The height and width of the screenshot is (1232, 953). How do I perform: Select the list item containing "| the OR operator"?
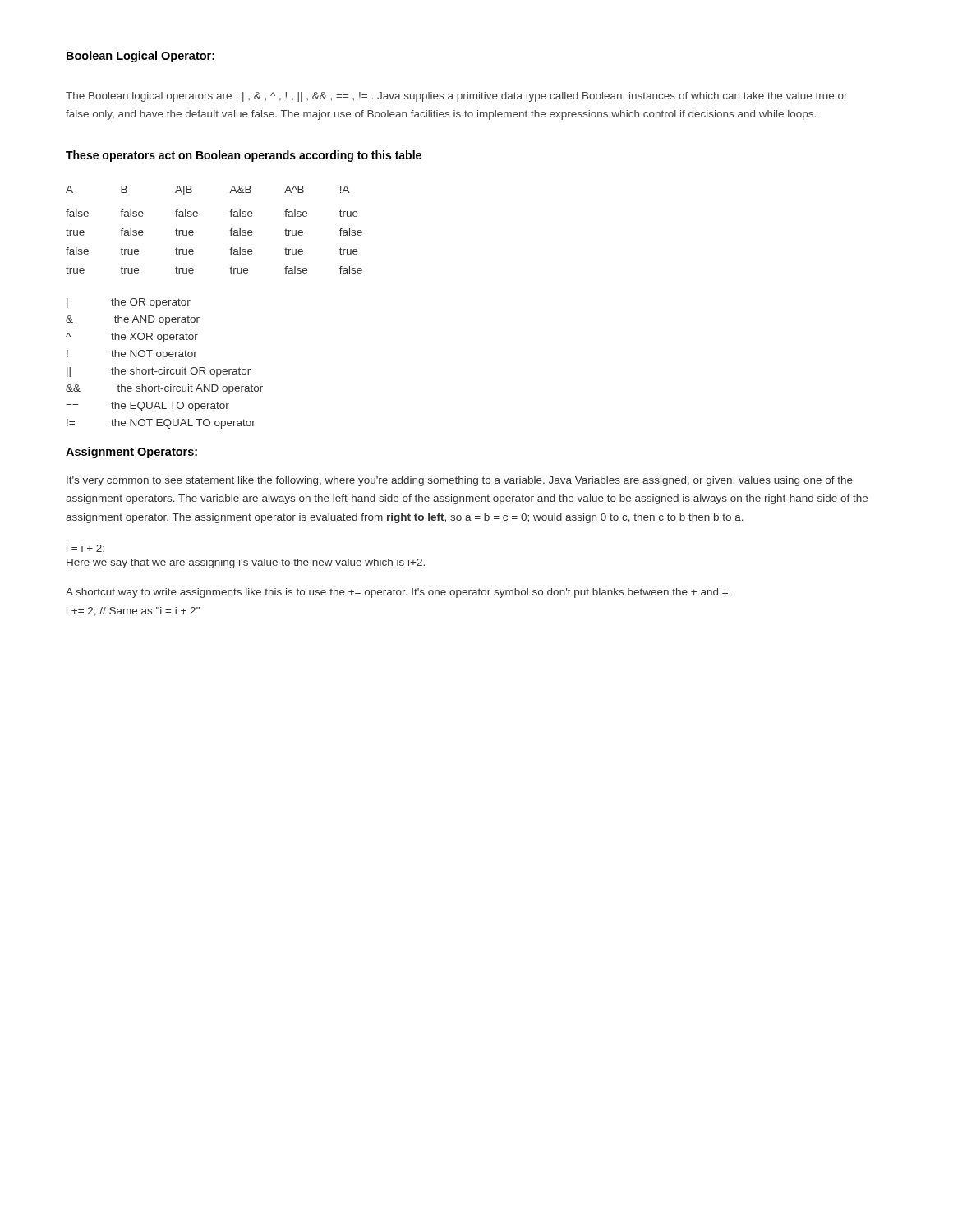(x=128, y=301)
